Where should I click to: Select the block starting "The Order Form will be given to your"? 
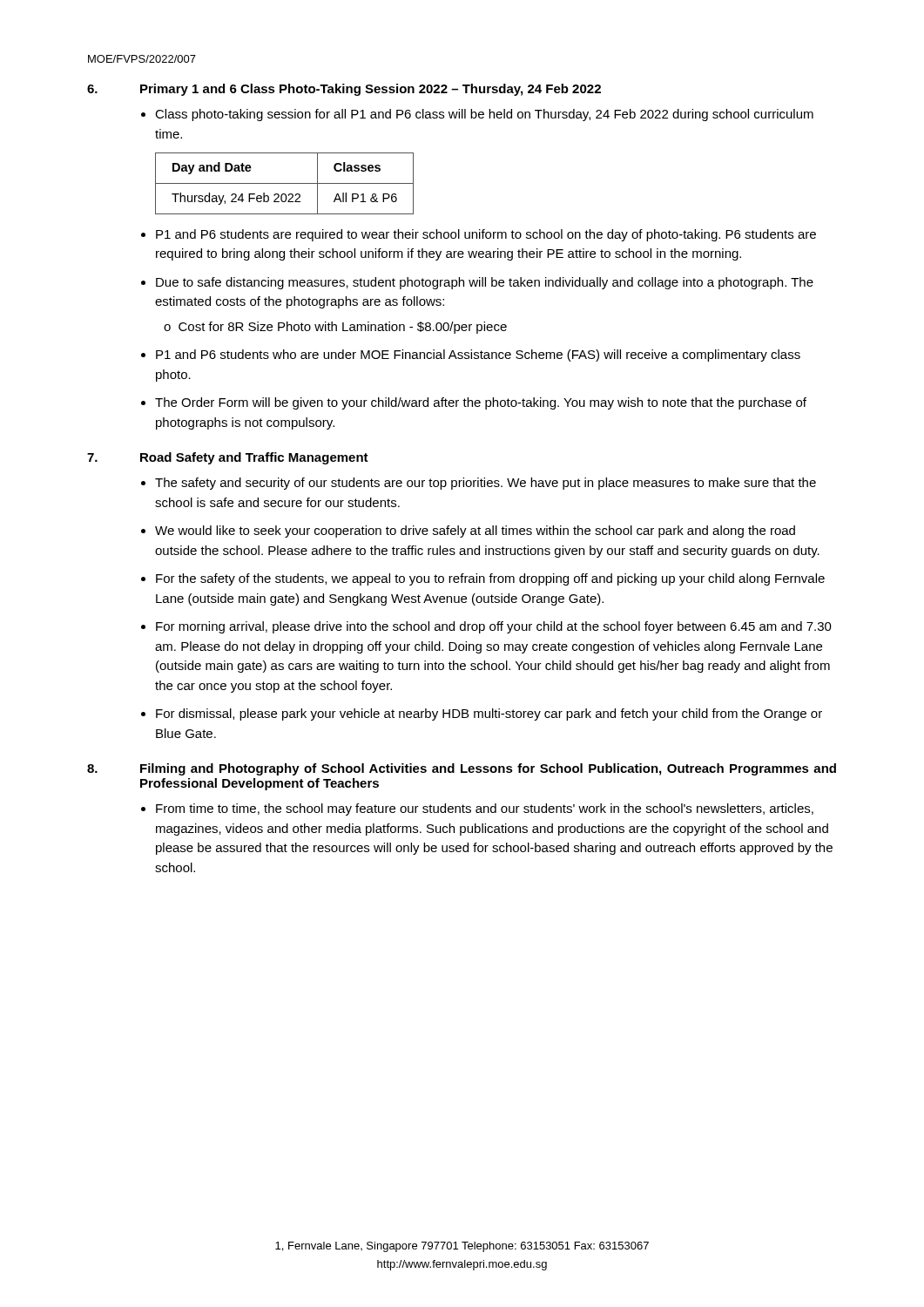(481, 412)
